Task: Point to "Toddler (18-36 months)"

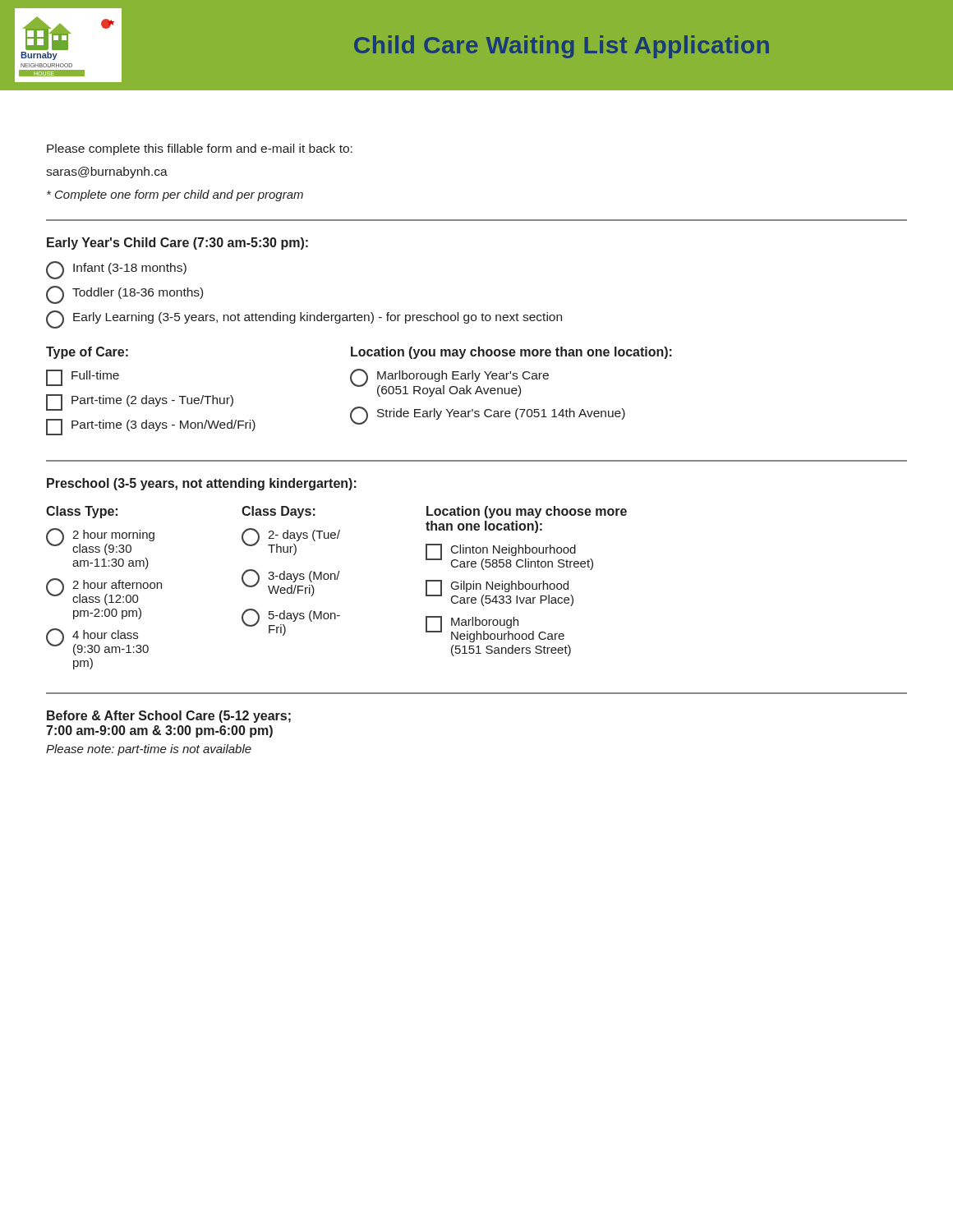Action: point(125,294)
